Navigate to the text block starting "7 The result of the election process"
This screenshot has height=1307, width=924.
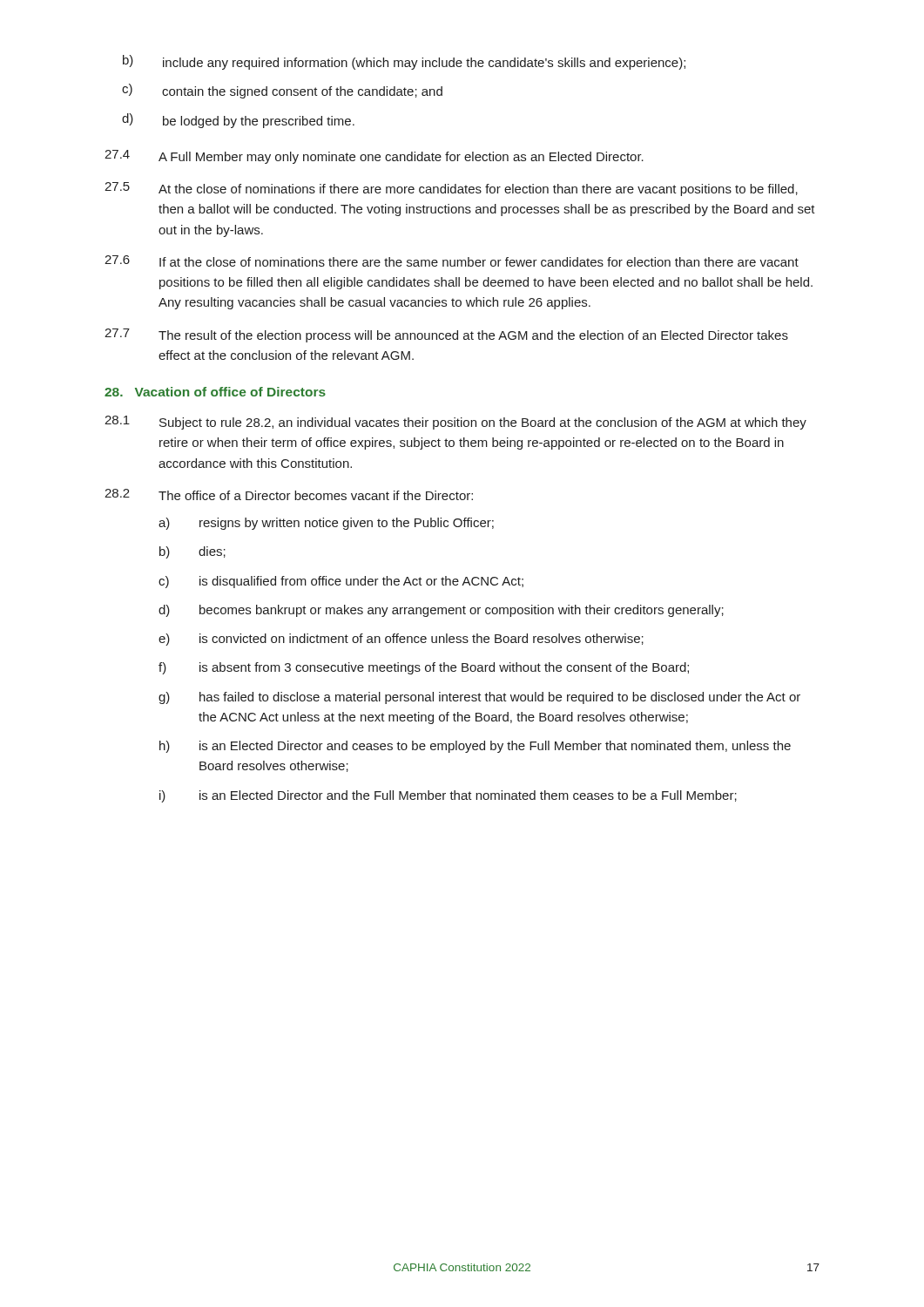pyautogui.click(x=462, y=345)
